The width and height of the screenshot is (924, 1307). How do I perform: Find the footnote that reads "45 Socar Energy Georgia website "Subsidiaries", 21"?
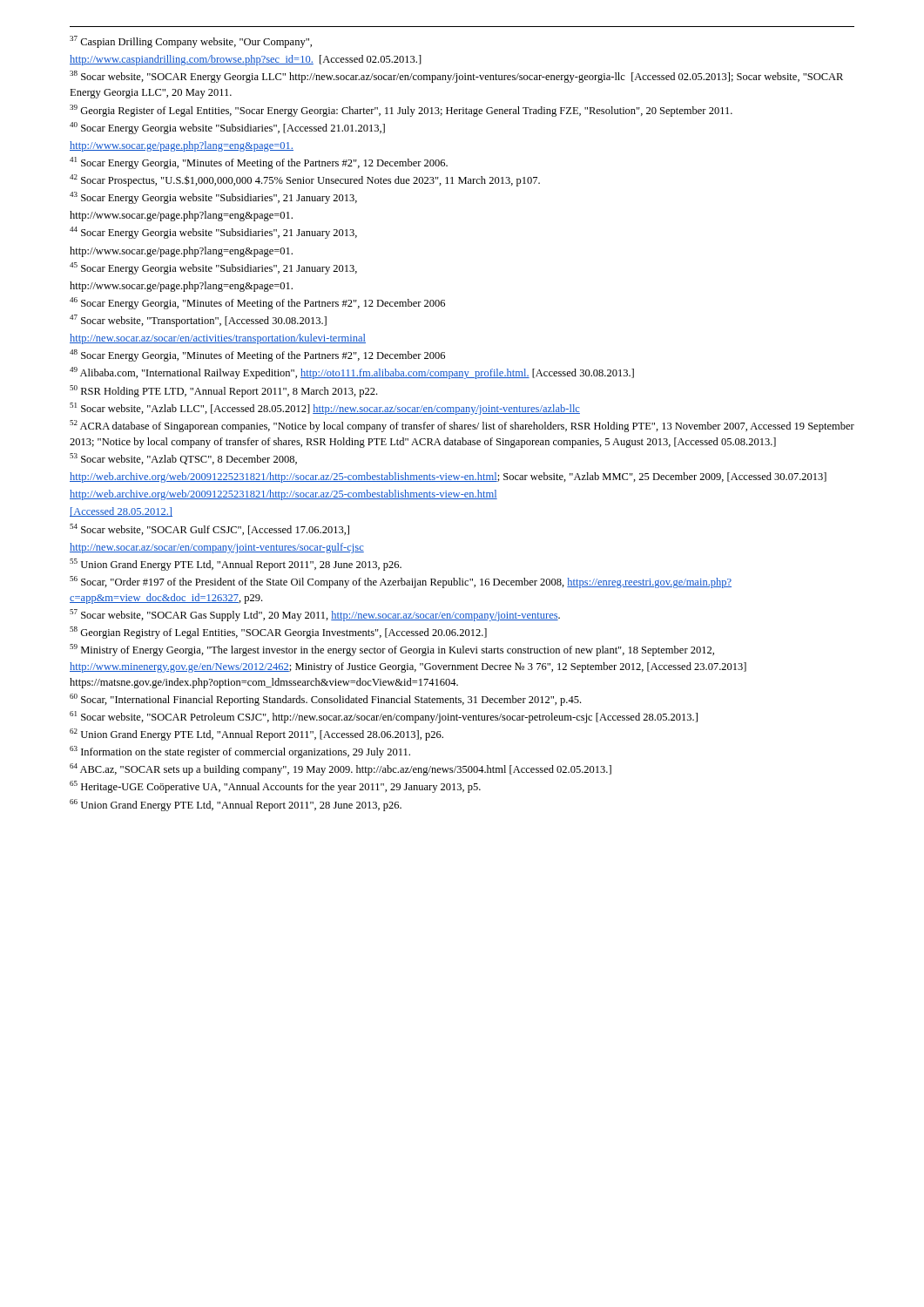pyautogui.click(x=213, y=268)
